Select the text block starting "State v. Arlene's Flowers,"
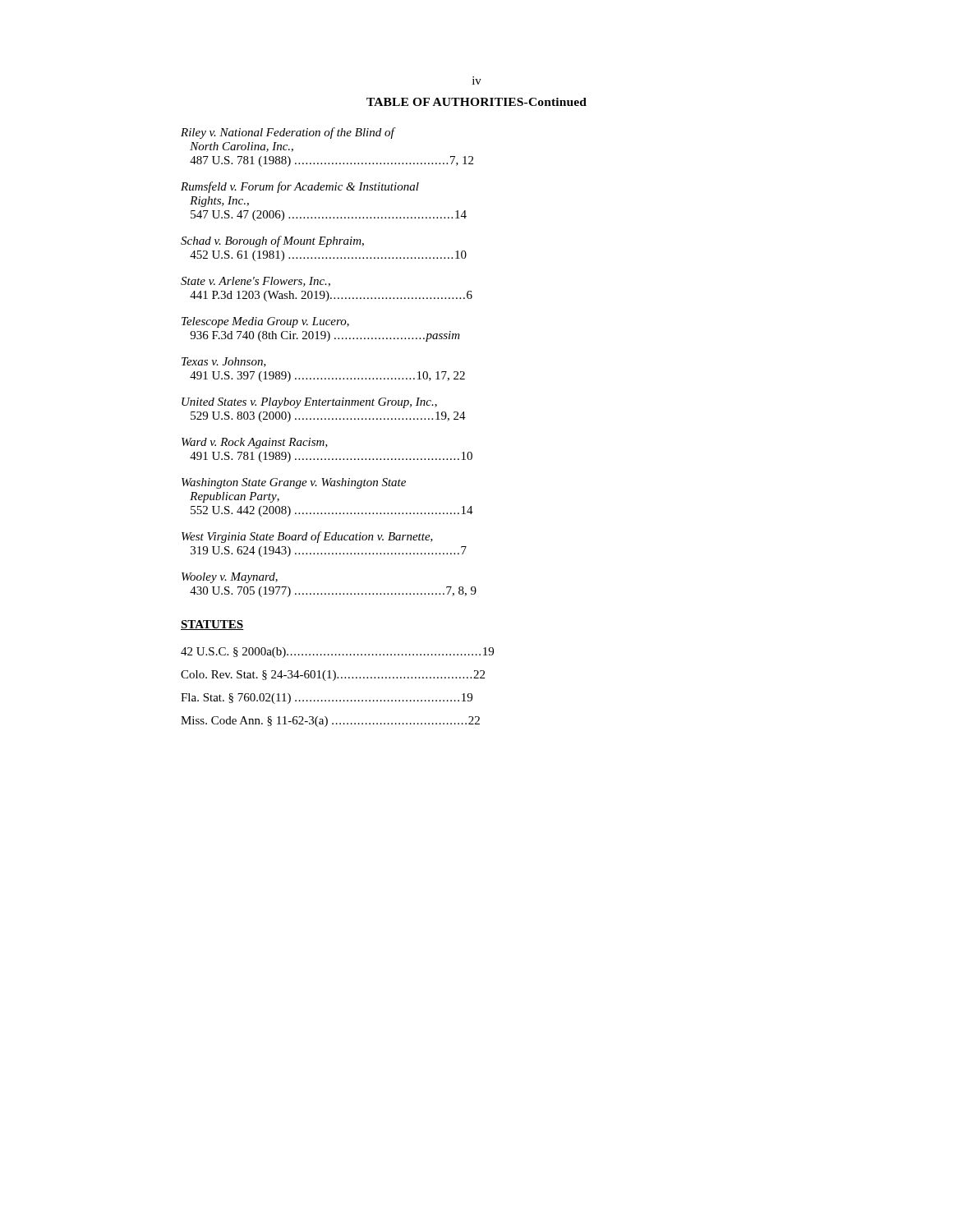The image size is (953, 1232). point(476,288)
